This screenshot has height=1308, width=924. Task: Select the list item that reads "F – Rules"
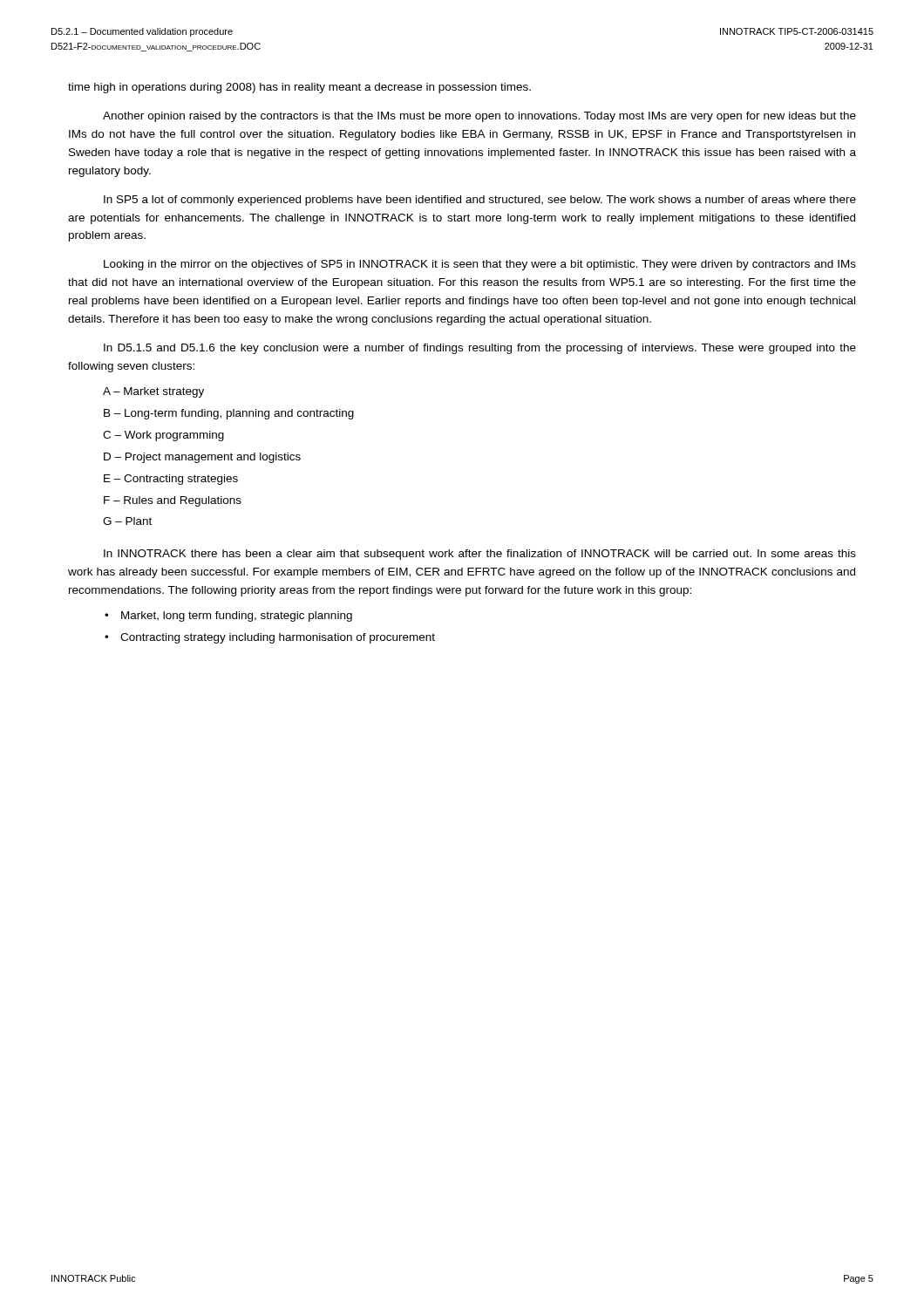[172, 500]
